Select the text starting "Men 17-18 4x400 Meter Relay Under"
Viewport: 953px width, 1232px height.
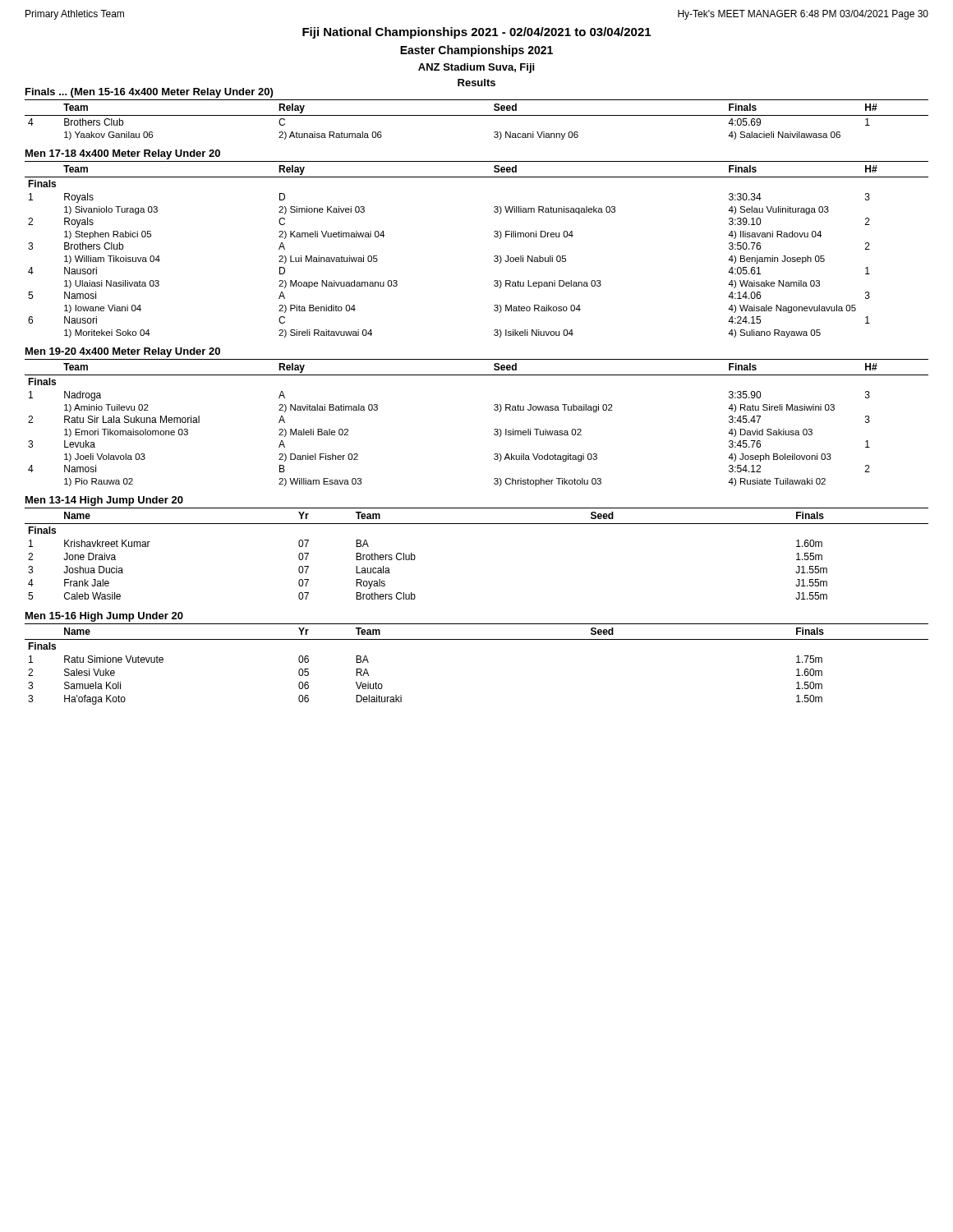[123, 153]
